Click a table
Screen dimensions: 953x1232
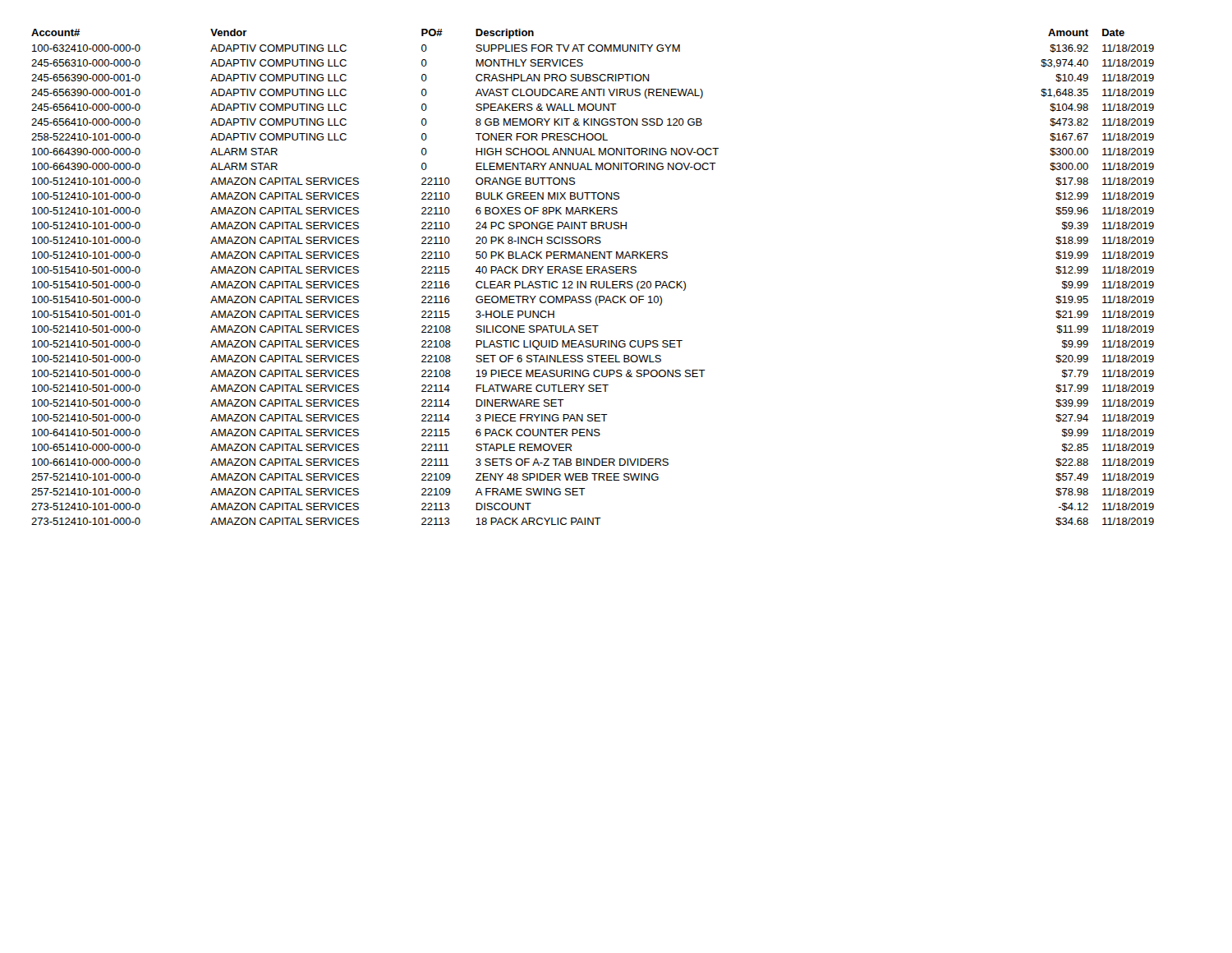(616, 276)
